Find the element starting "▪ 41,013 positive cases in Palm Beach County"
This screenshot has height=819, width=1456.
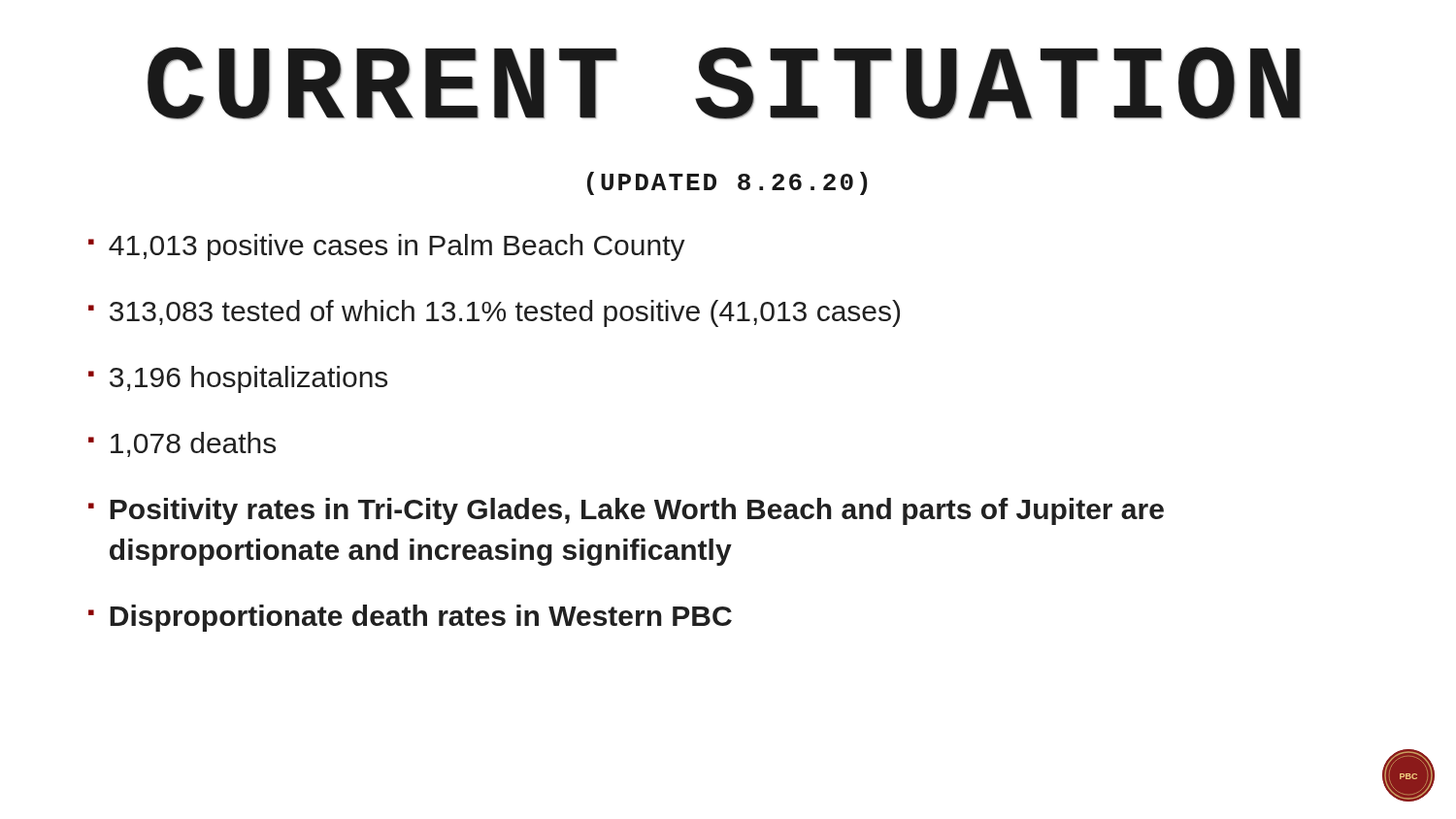click(x=386, y=245)
